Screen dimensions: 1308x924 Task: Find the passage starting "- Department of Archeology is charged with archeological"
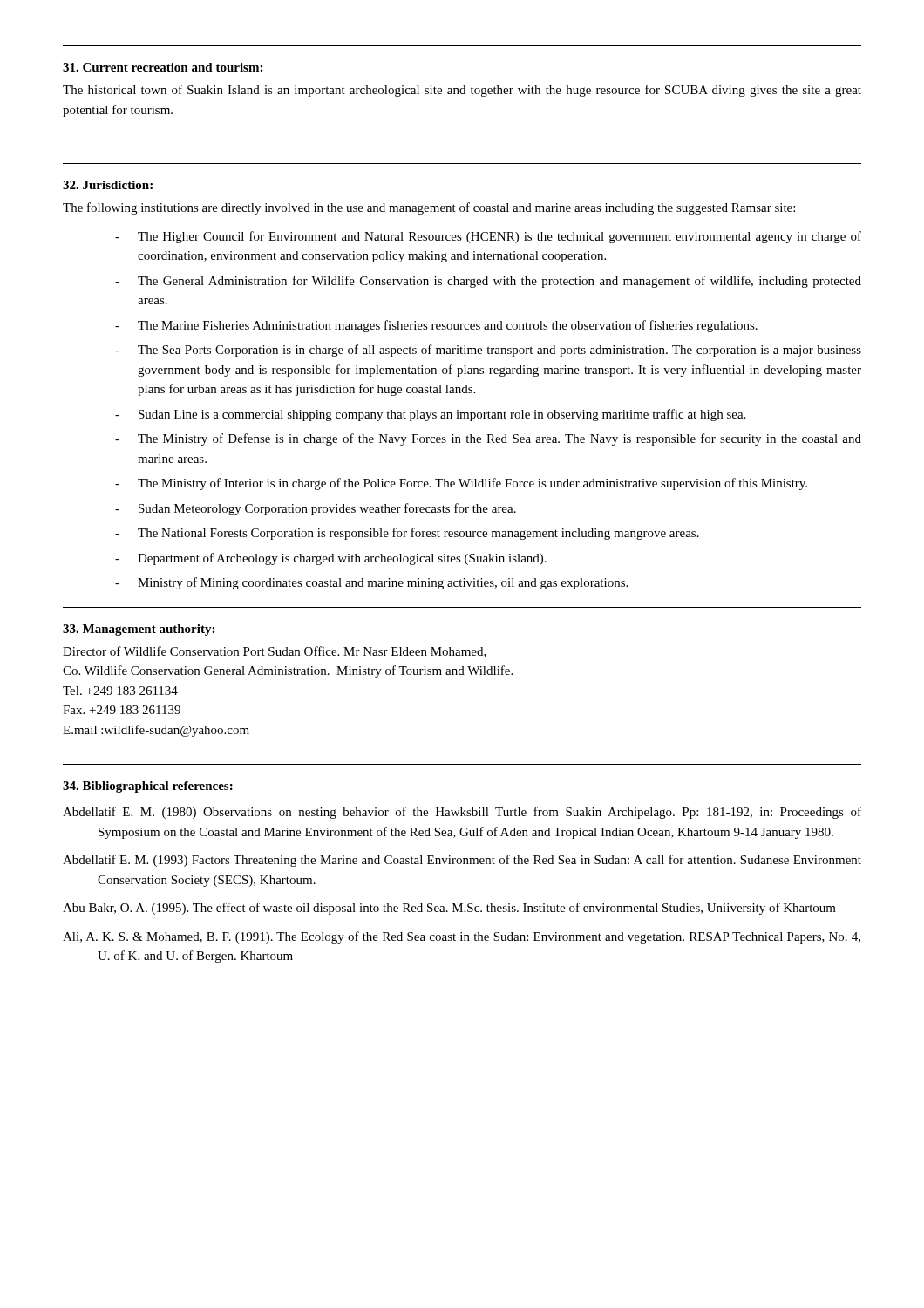coord(488,558)
